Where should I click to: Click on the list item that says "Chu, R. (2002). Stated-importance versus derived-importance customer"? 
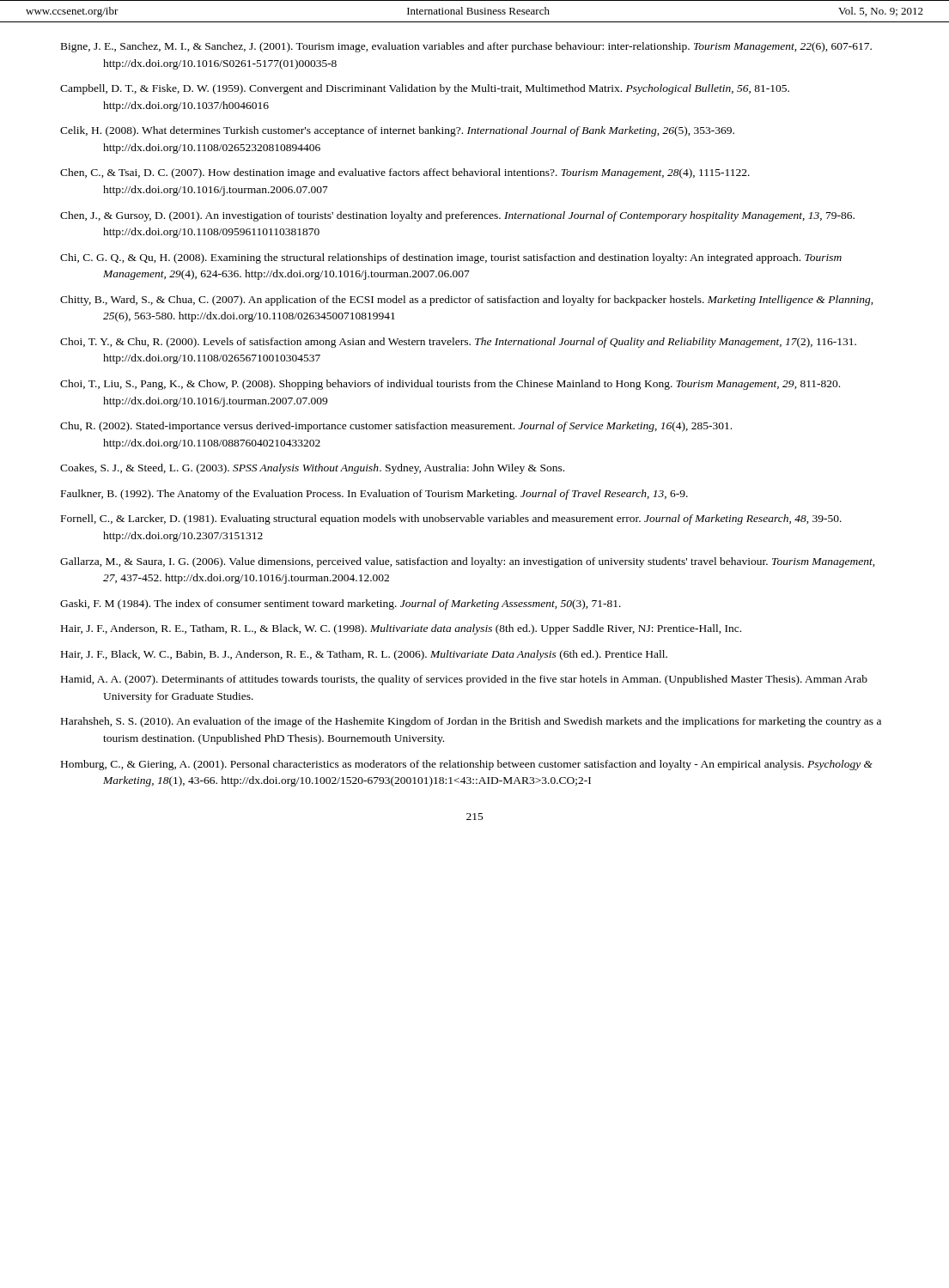click(x=396, y=434)
